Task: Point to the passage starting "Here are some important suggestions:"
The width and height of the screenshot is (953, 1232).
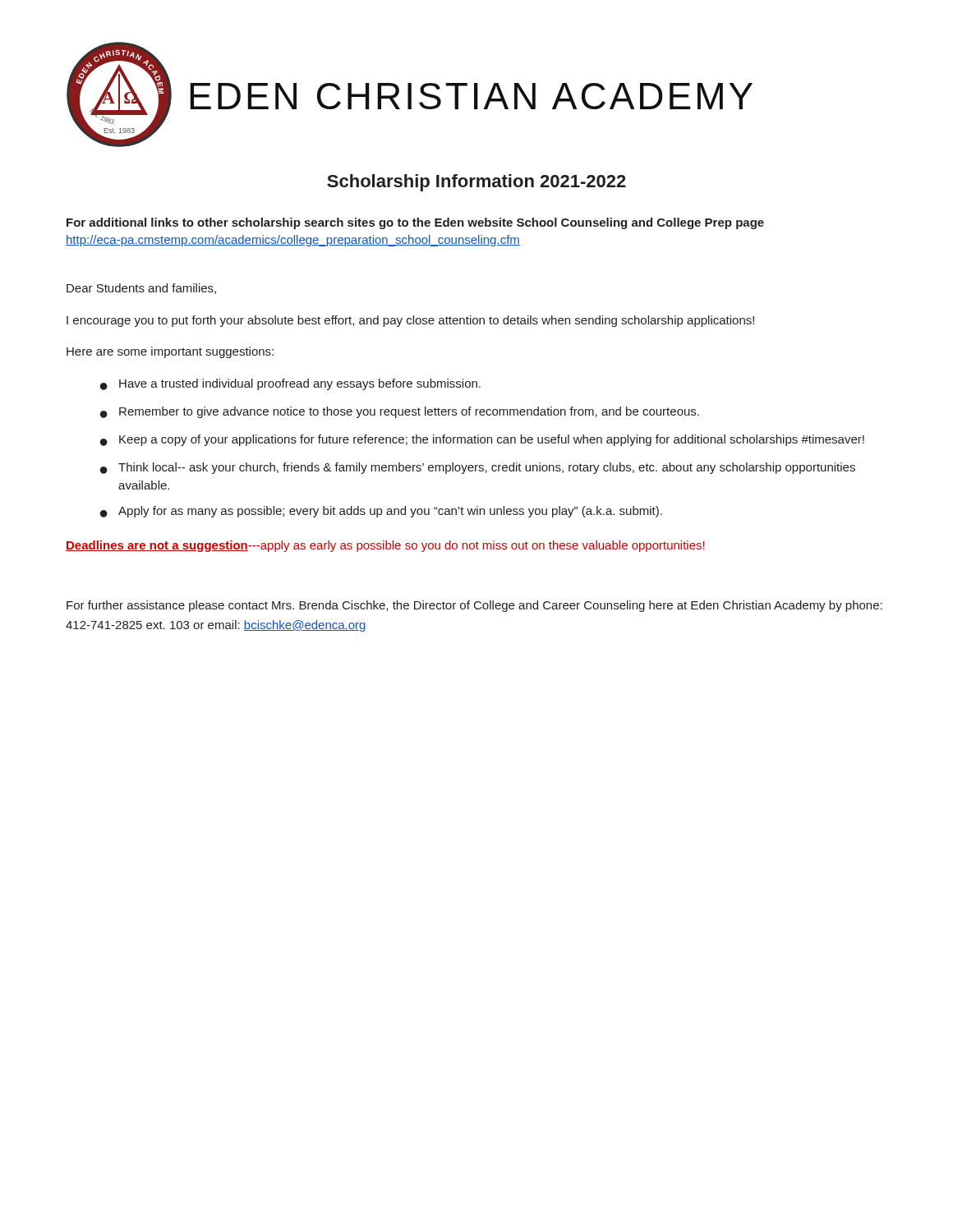Action: tap(170, 351)
